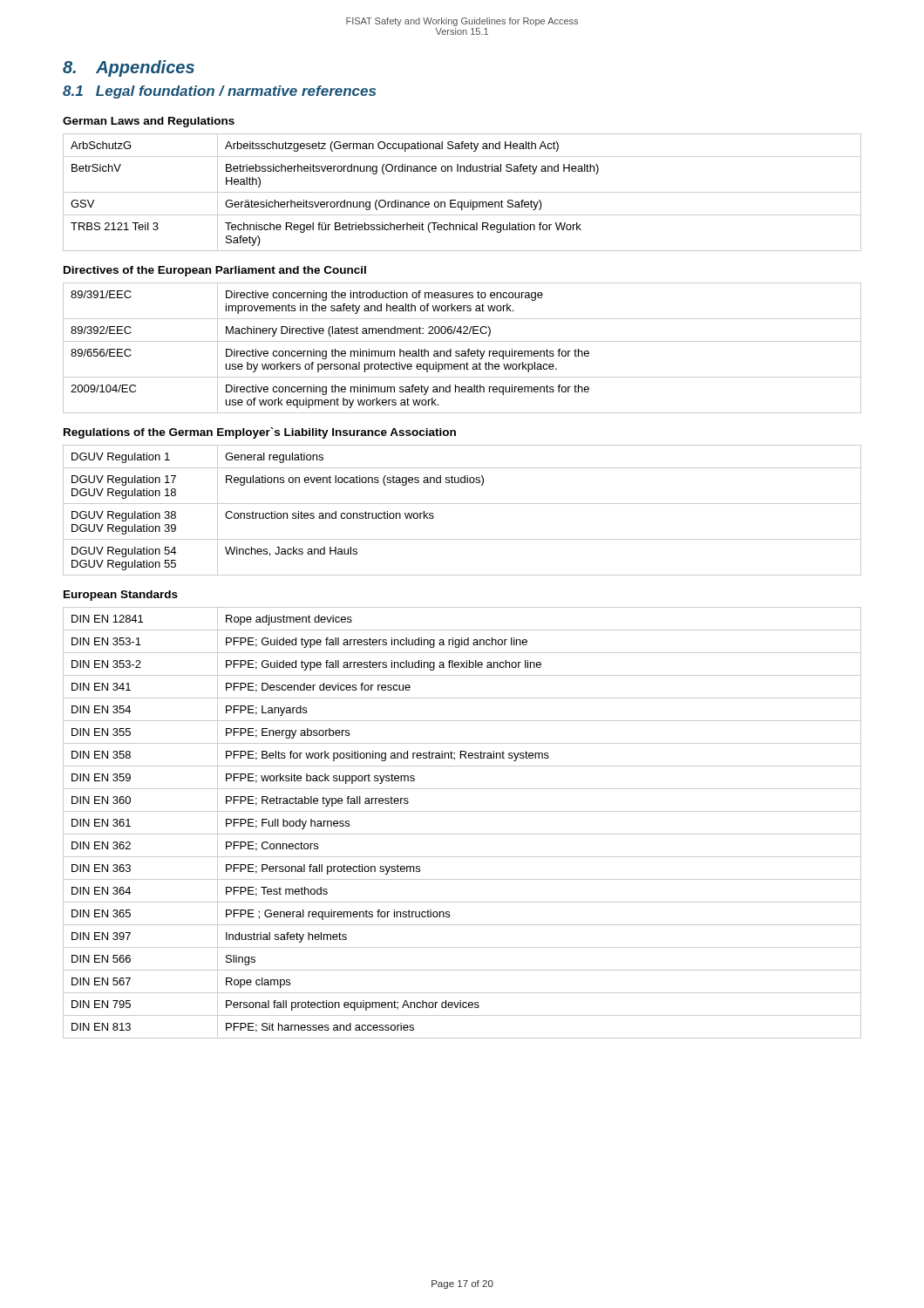This screenshot has width=924, height=1308.
Task: Select the region starting "8. Appendices"
Action: click(x=129, y=67)
